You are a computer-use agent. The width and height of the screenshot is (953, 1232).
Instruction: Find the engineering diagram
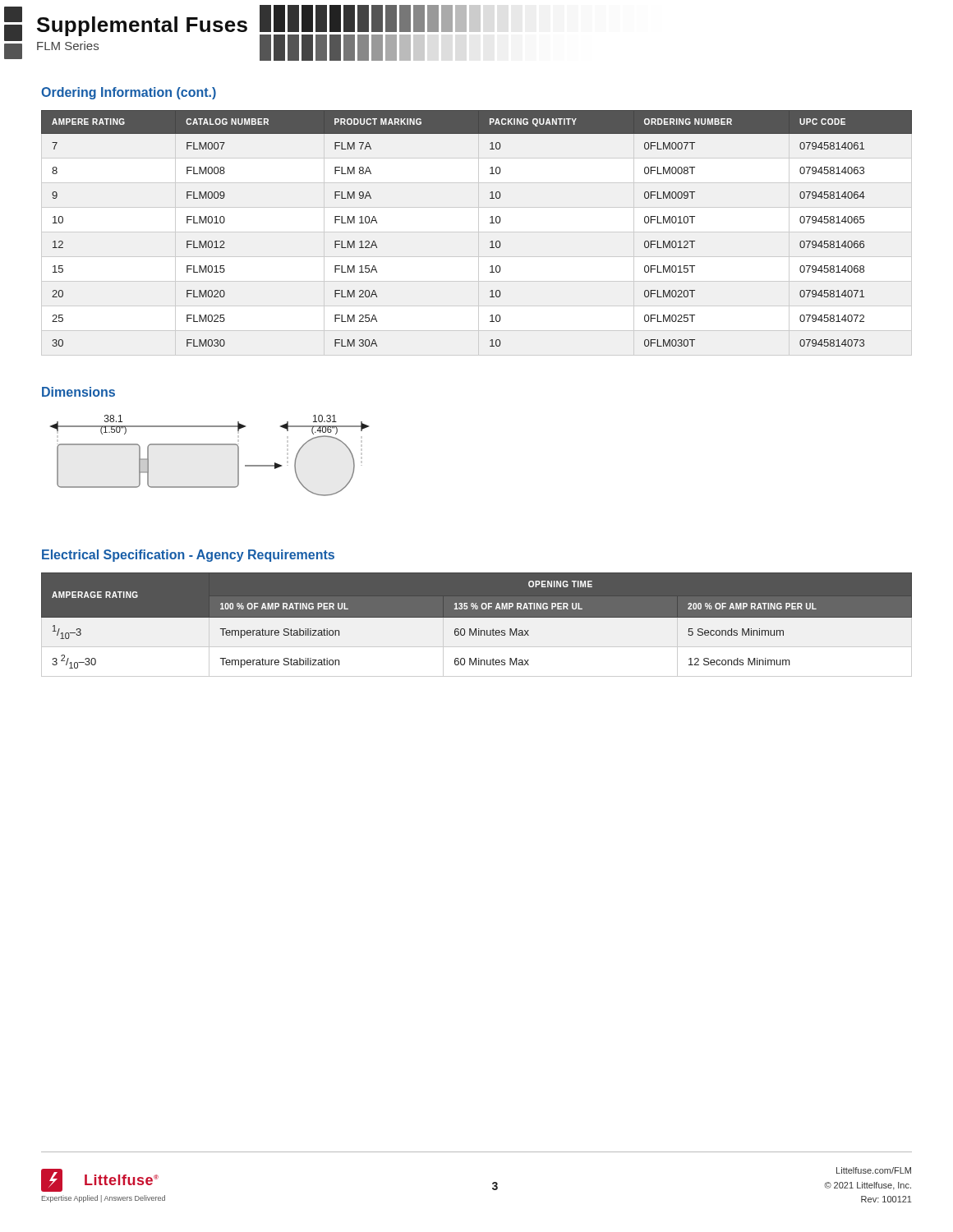[x=476, y=465]
